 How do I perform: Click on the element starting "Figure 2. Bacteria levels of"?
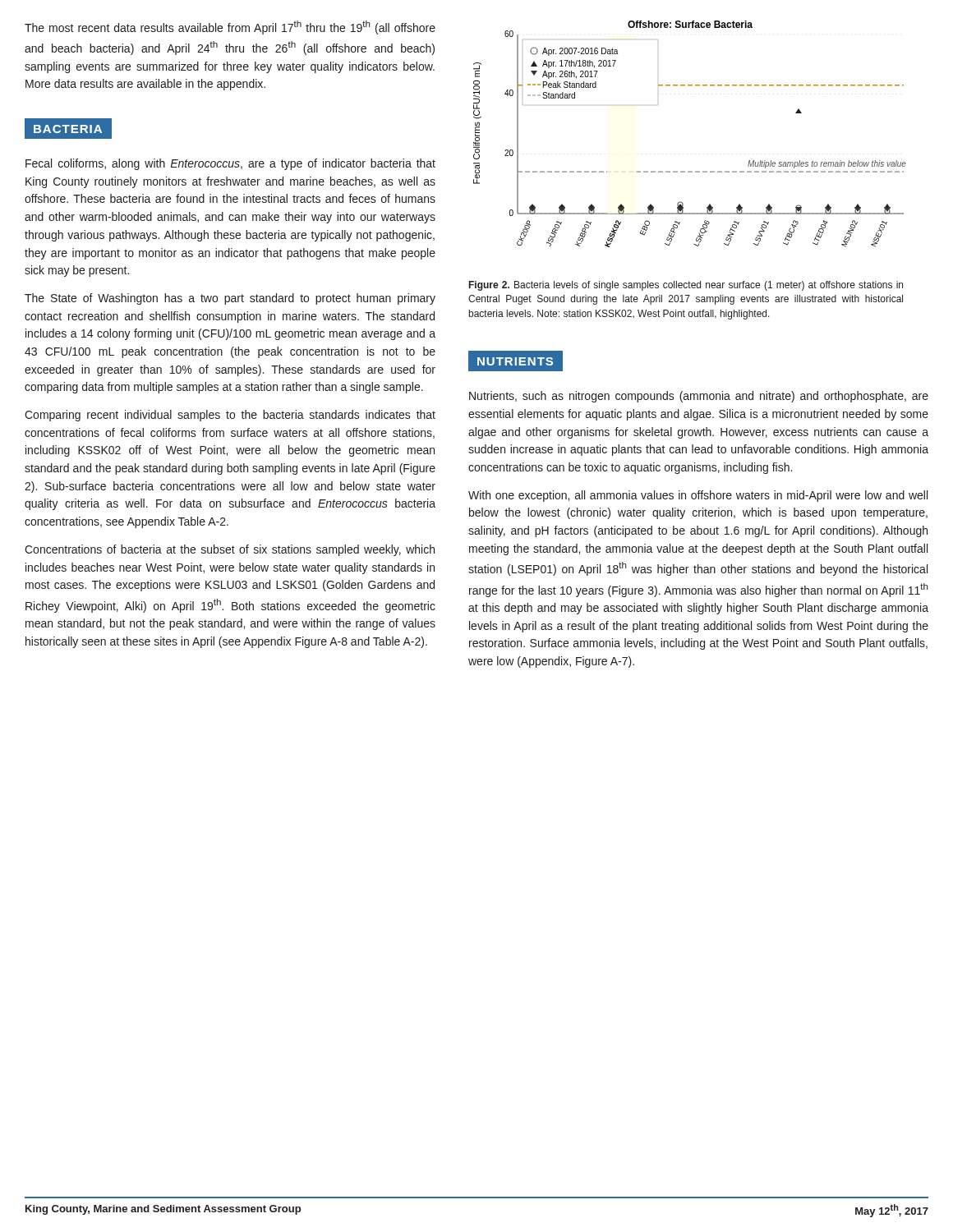(686, 300)
